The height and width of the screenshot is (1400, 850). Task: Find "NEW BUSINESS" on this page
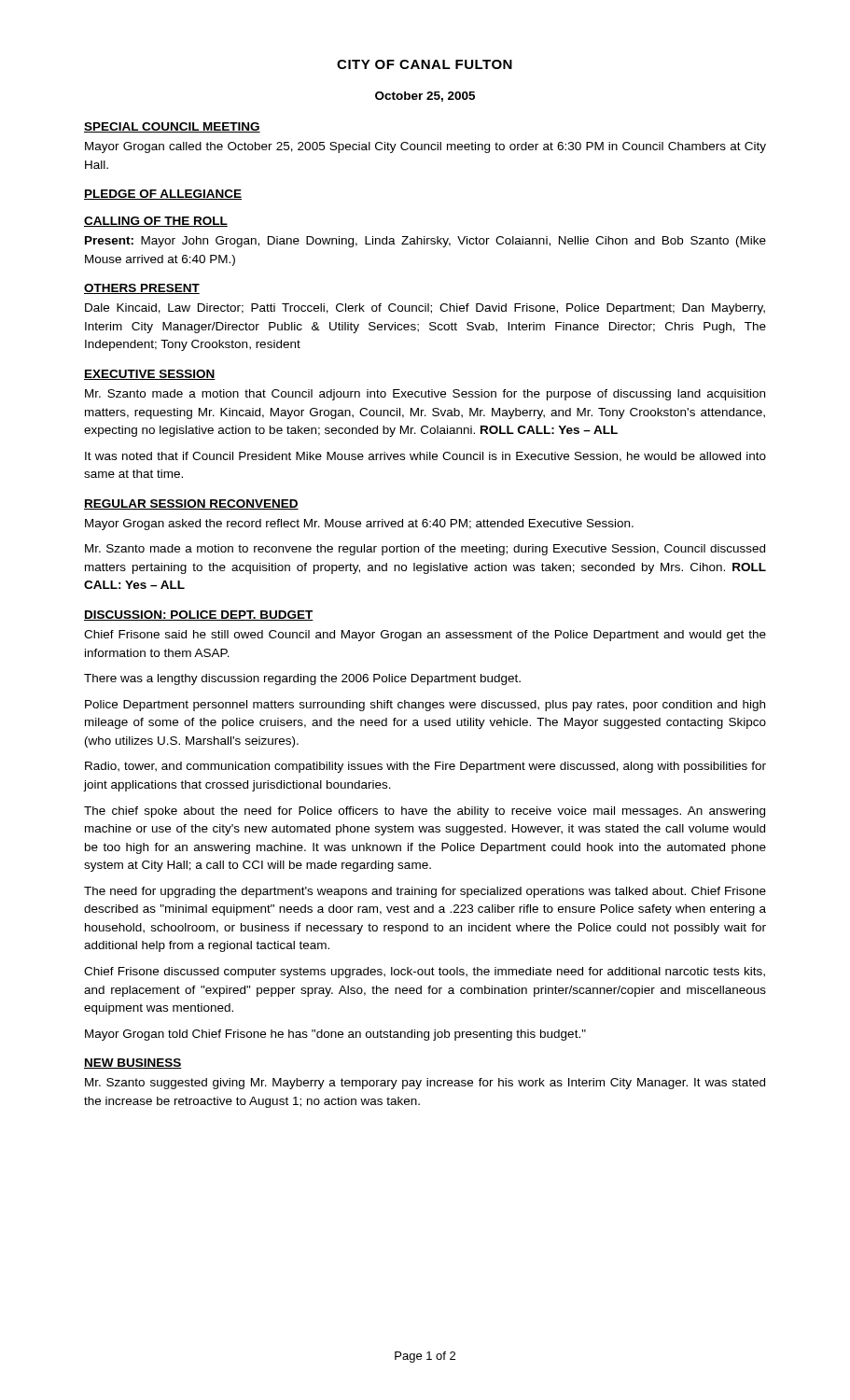tap(133, 1063)
